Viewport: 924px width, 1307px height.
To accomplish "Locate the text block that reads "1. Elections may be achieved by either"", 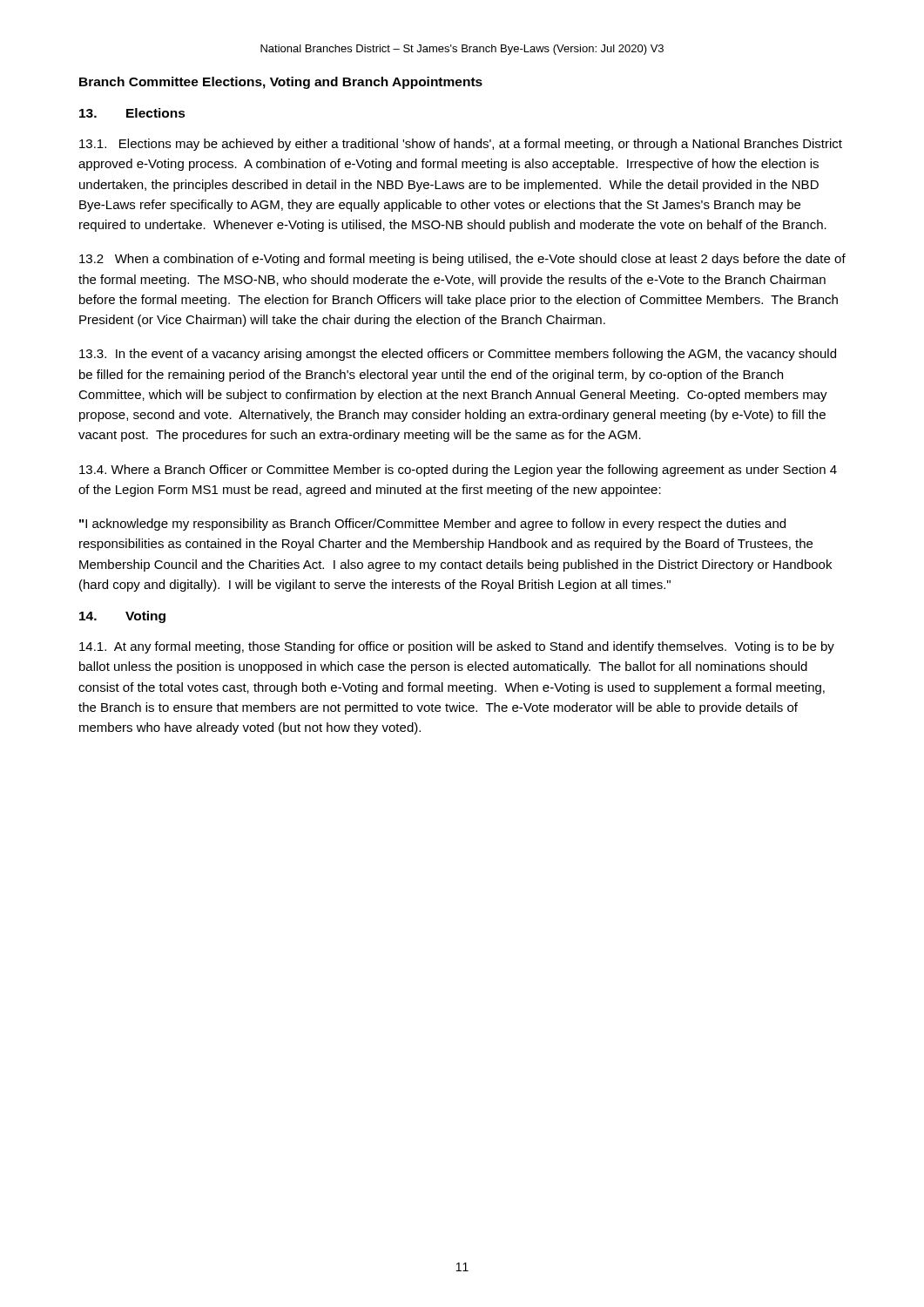I will [460, 184].
